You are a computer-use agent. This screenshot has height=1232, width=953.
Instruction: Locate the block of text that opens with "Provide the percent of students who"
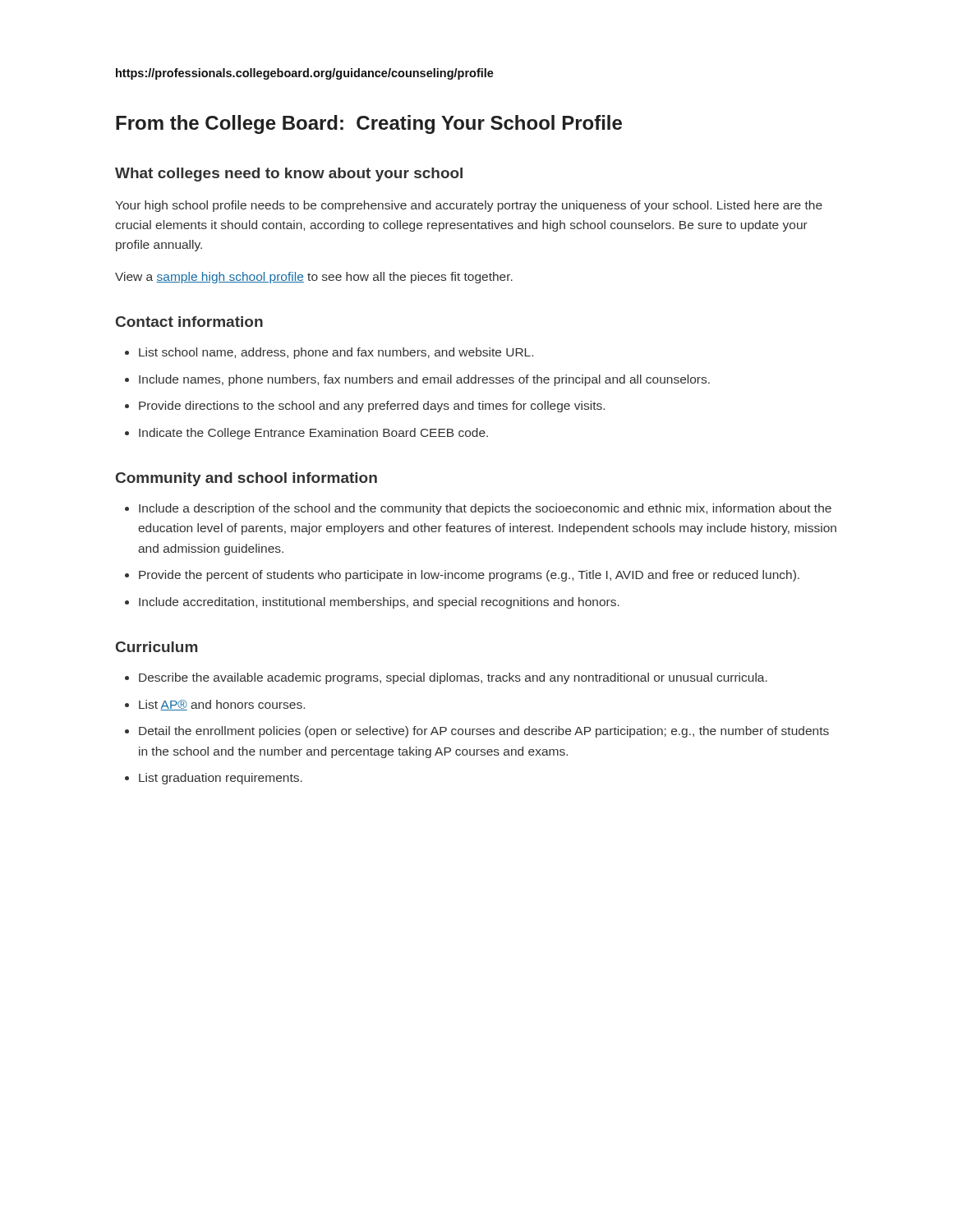pyautogui.click(x=469, y=575)
